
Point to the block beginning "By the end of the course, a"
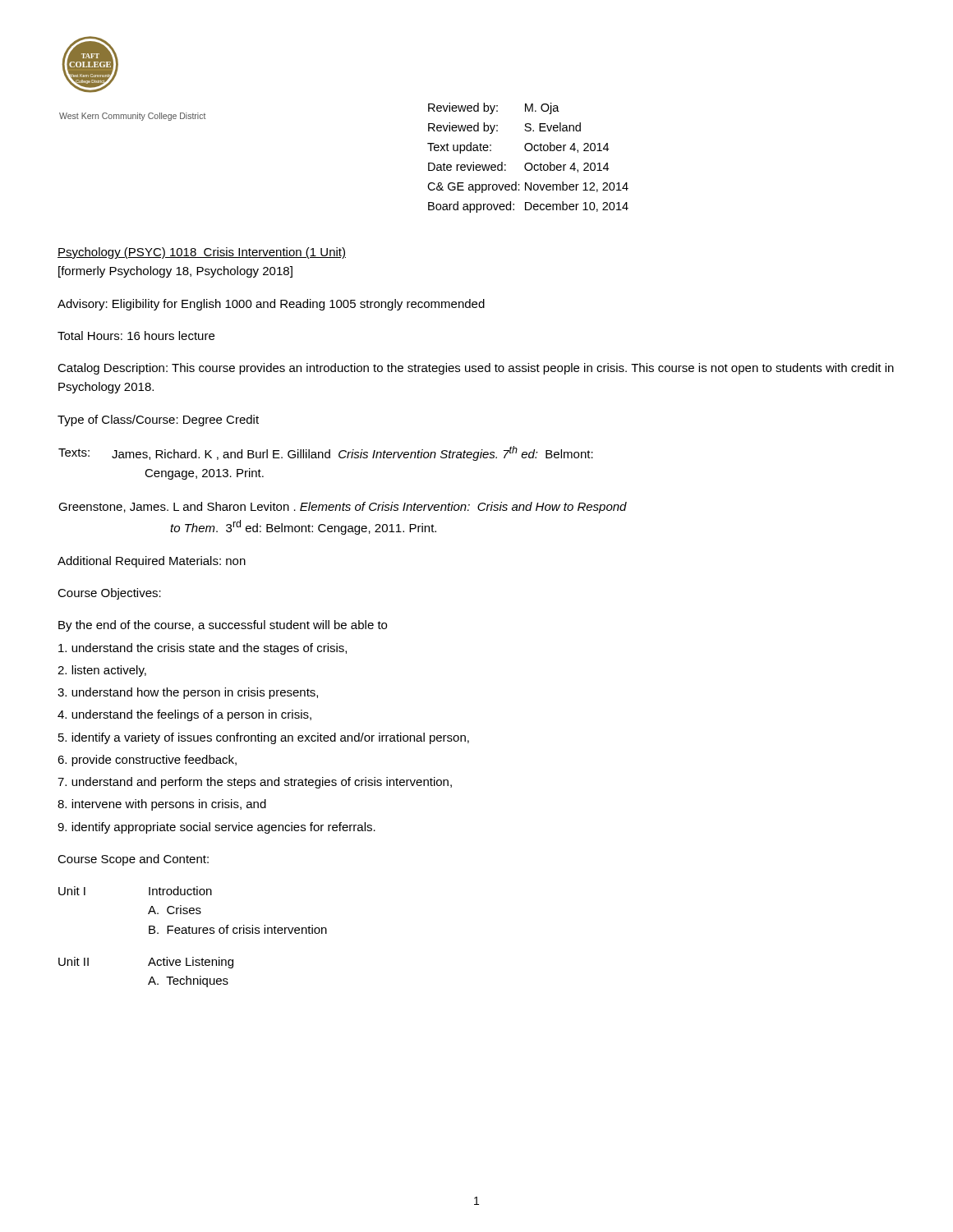coord(223,625)
